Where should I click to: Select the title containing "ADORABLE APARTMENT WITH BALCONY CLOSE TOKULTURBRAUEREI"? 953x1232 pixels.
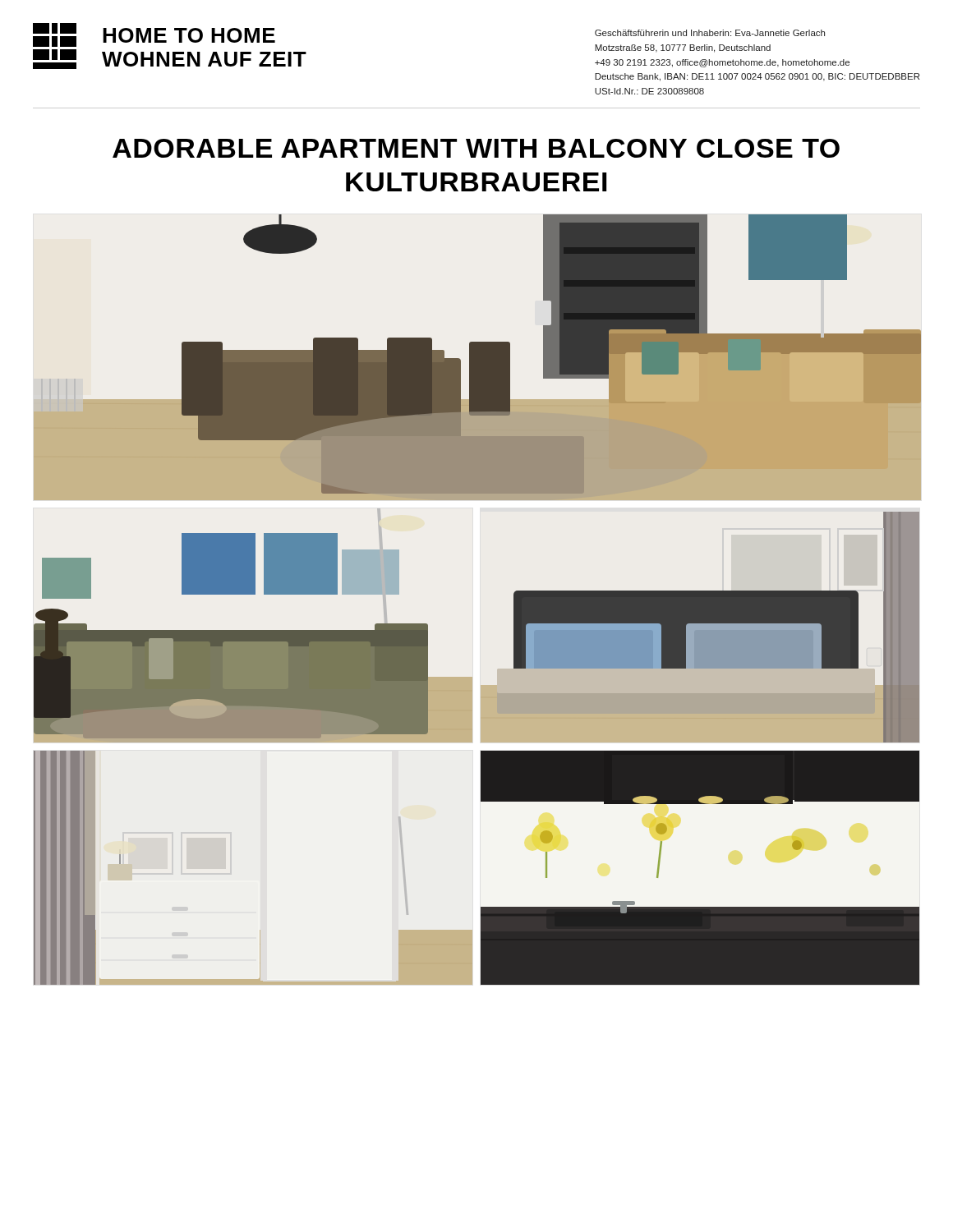(476, 165)
